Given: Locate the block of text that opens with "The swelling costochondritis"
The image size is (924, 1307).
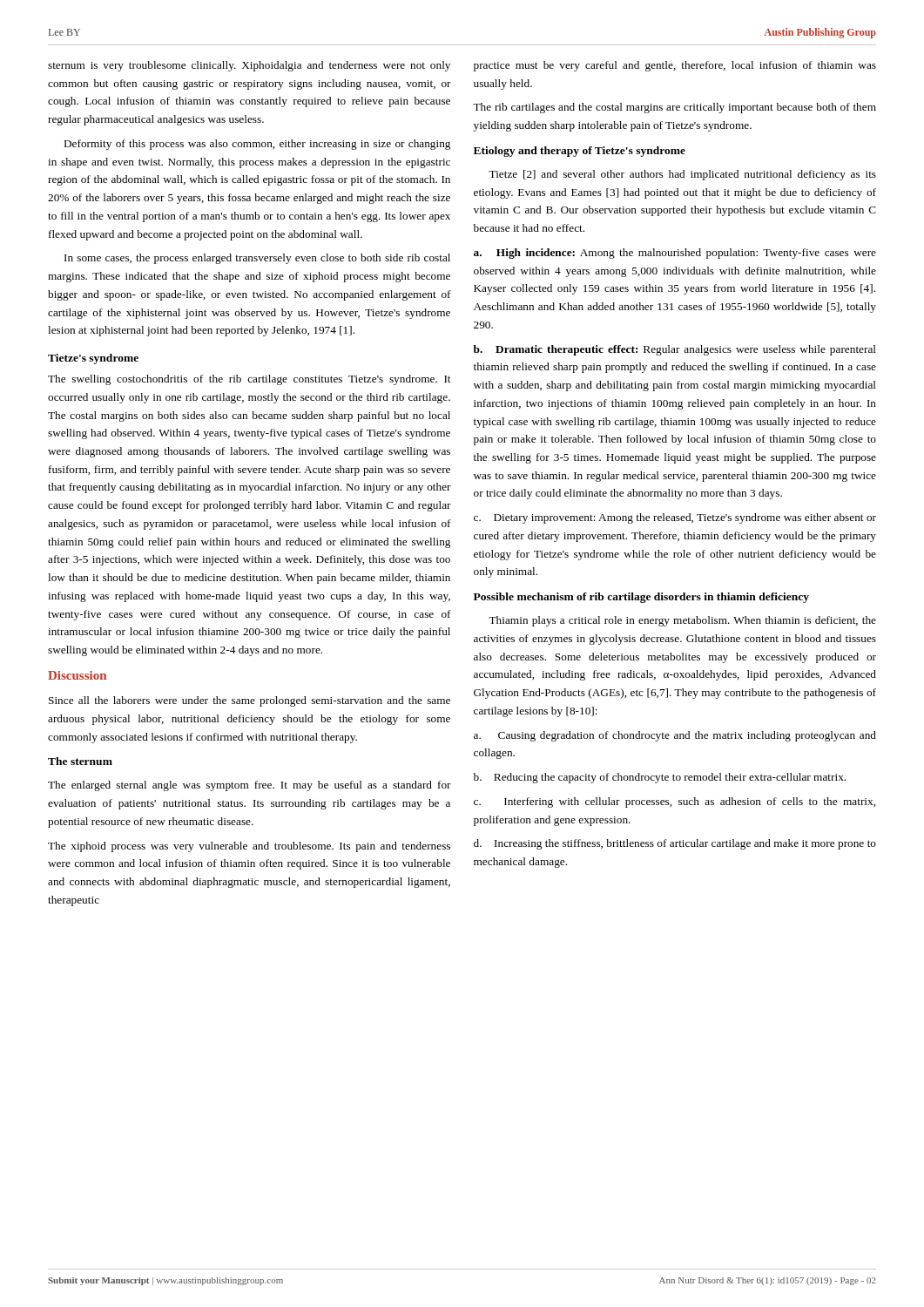Looking at the screenshot, I should click(249, 515).
